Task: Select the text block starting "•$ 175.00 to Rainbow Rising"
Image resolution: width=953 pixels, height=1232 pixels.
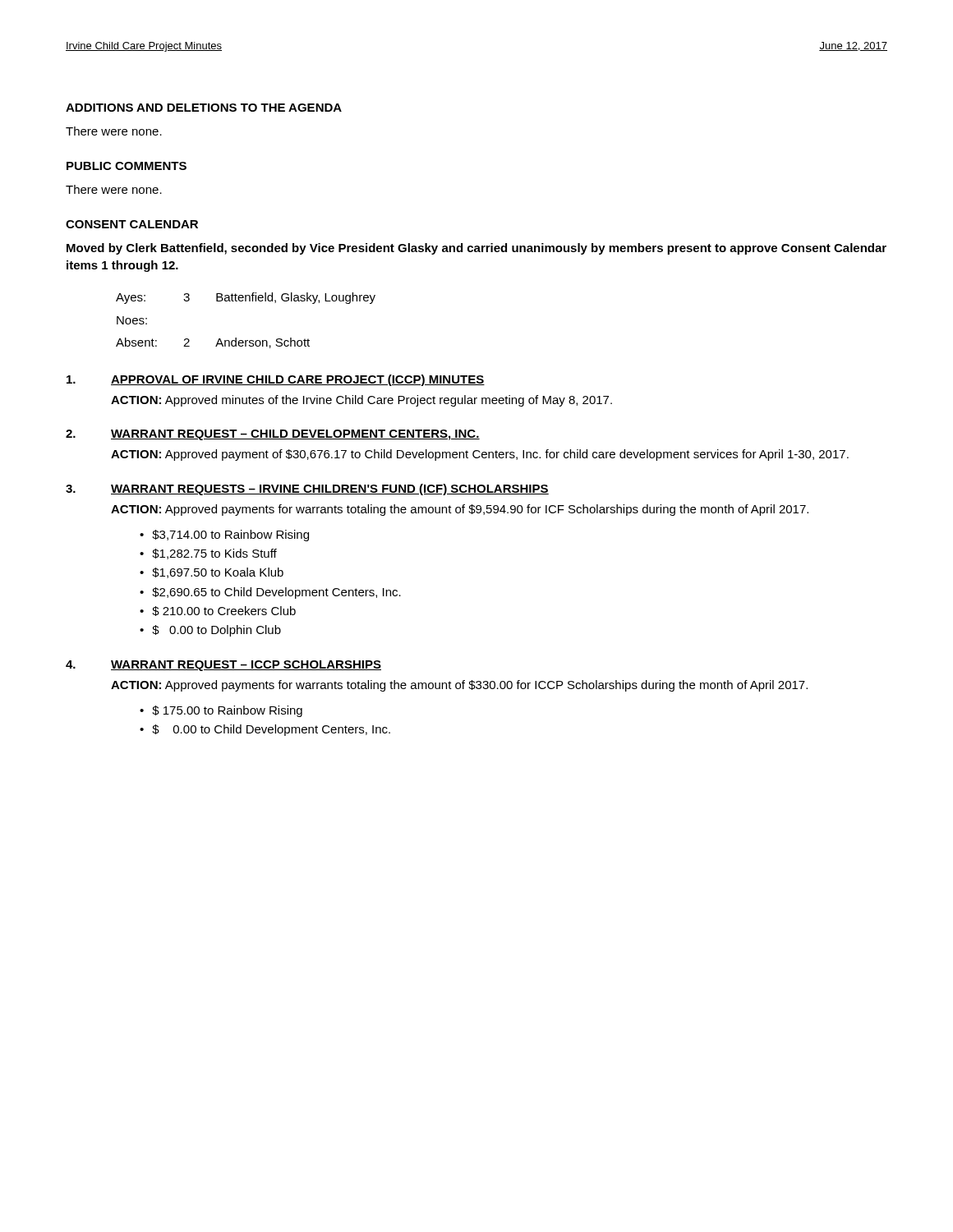Action: [x=221, y=710]
